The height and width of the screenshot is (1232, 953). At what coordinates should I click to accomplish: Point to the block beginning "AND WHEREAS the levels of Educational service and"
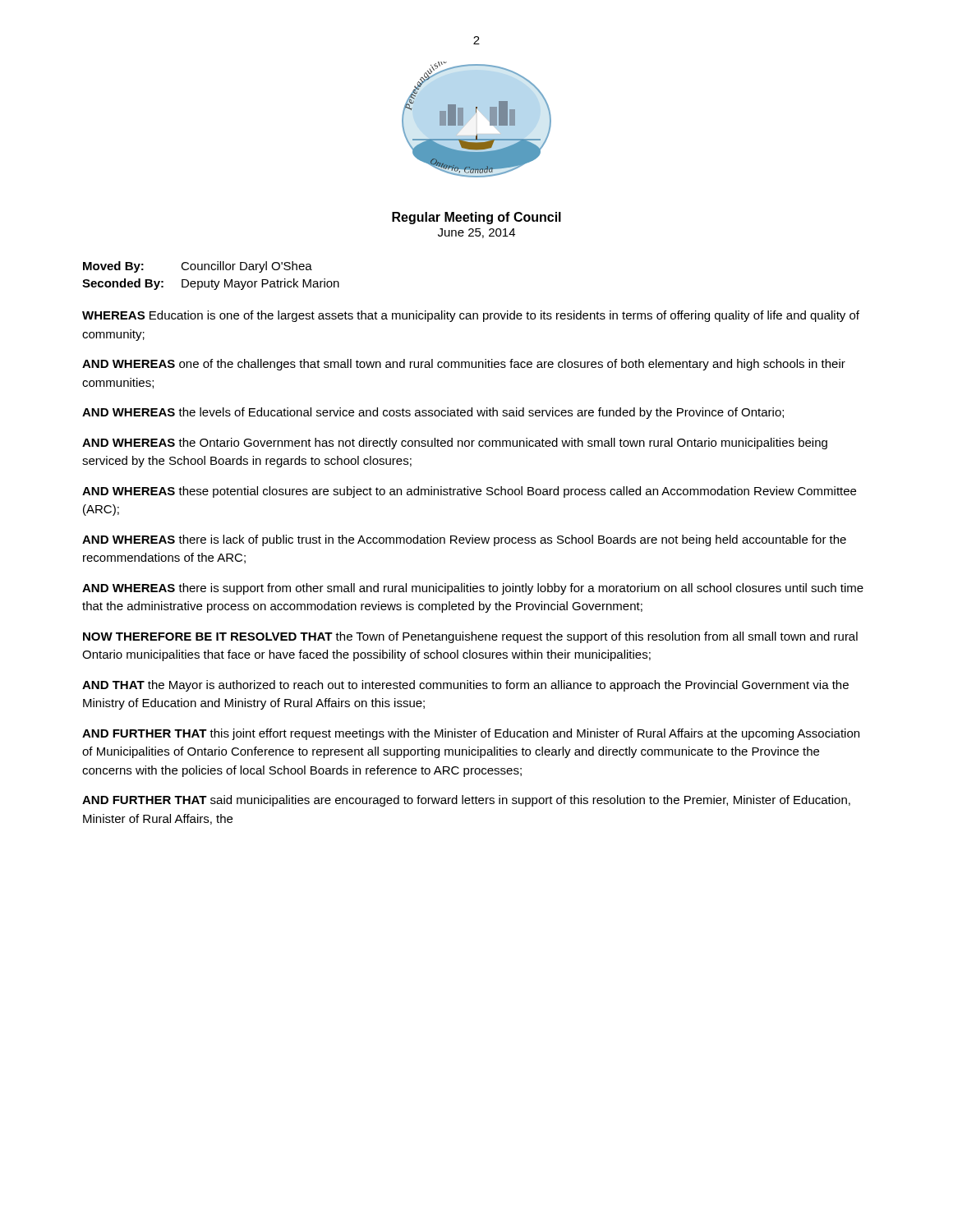coord(434,412)
